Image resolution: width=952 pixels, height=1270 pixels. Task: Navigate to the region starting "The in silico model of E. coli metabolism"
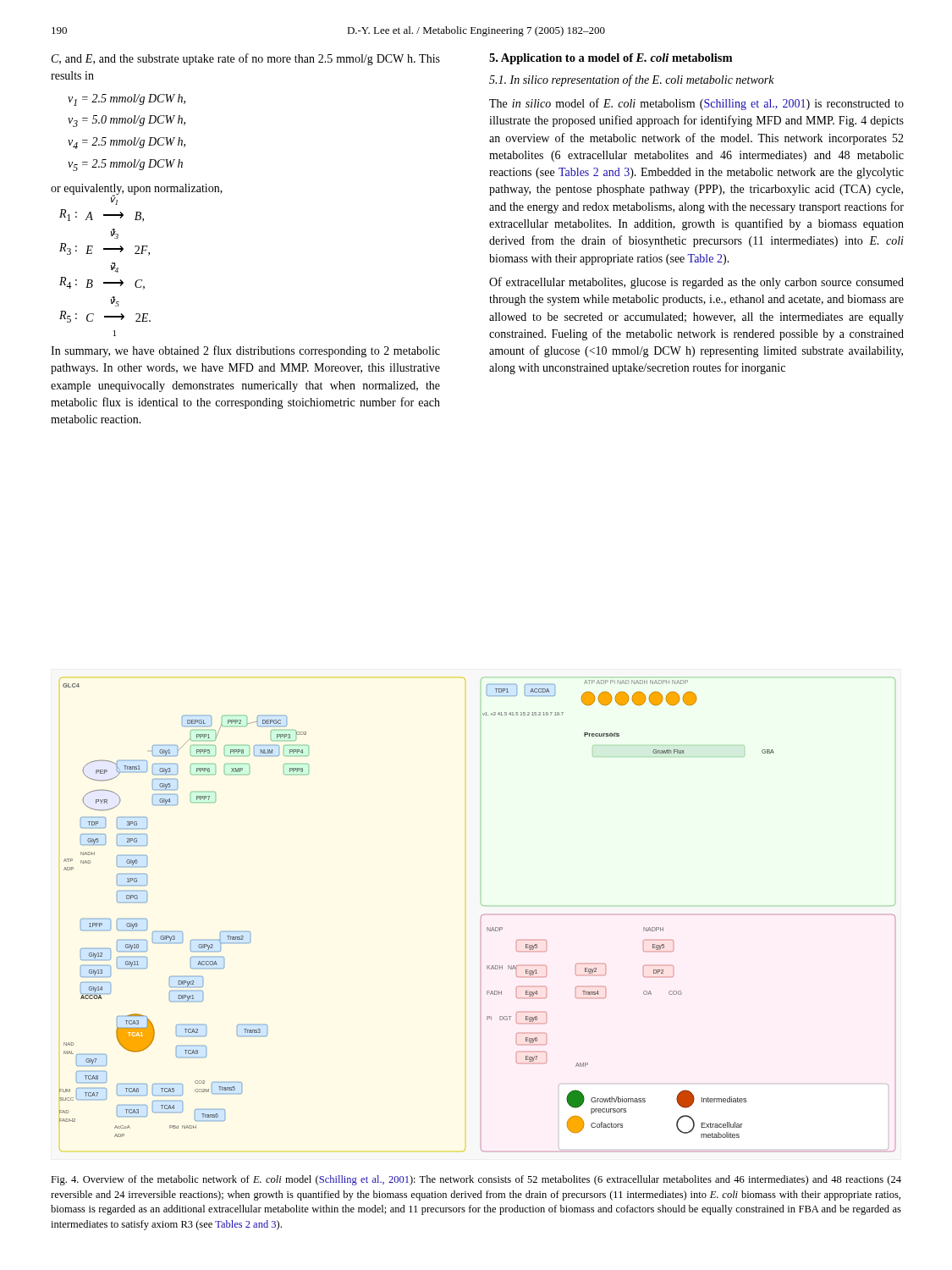696,237
